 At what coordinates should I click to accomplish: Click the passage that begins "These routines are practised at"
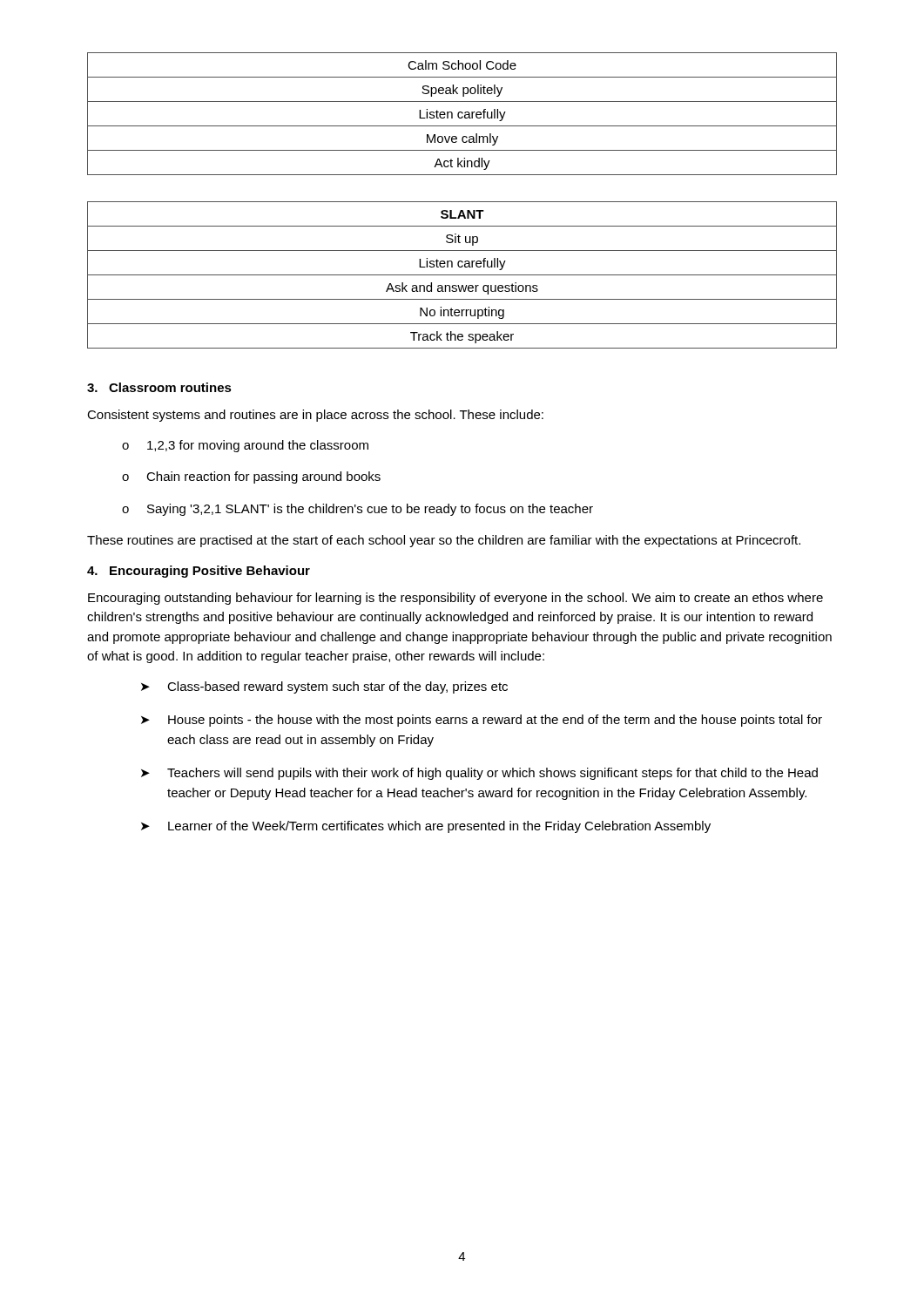coord(444,540)
